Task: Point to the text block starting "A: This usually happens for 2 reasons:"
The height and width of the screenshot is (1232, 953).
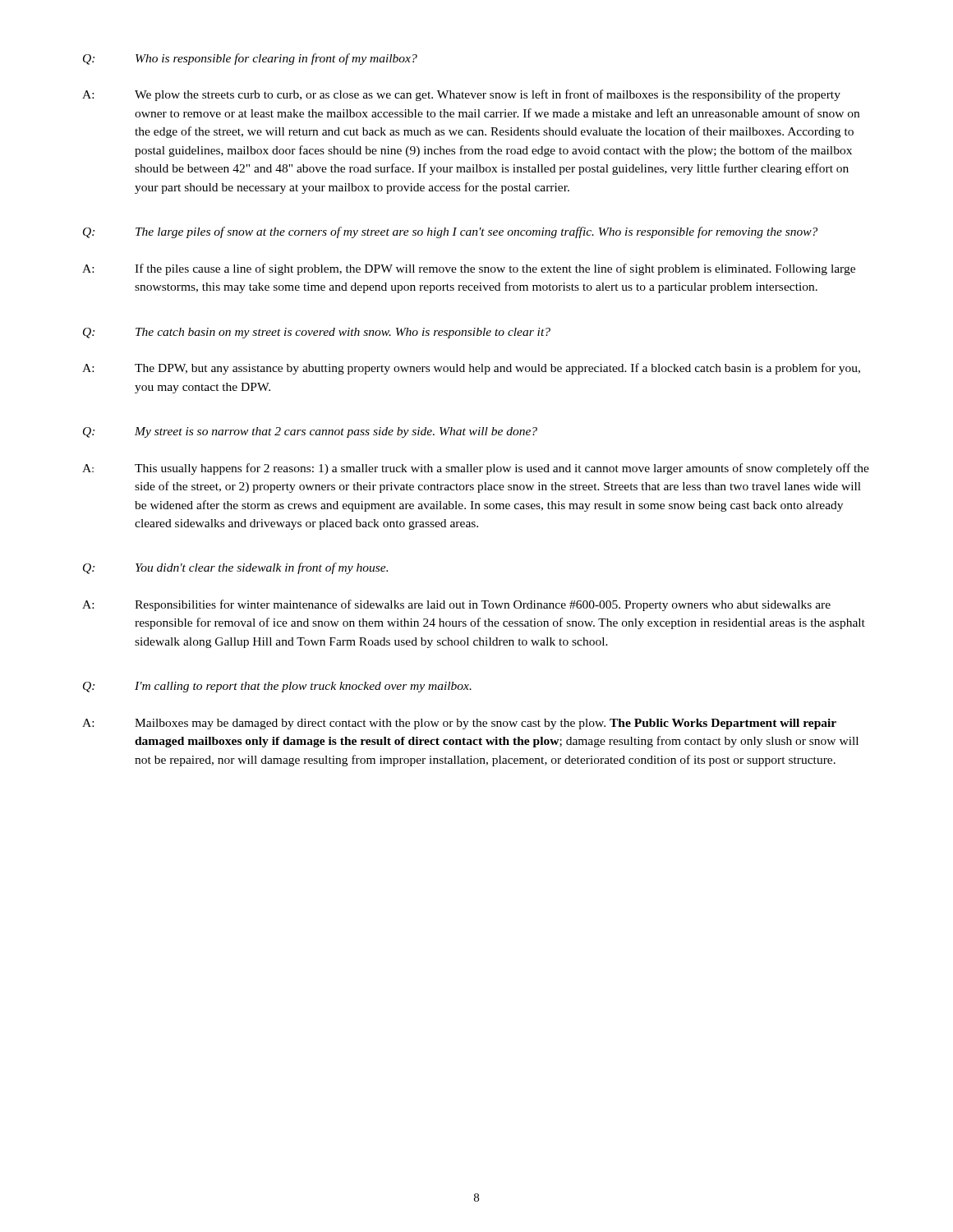Action: (476, 496)
